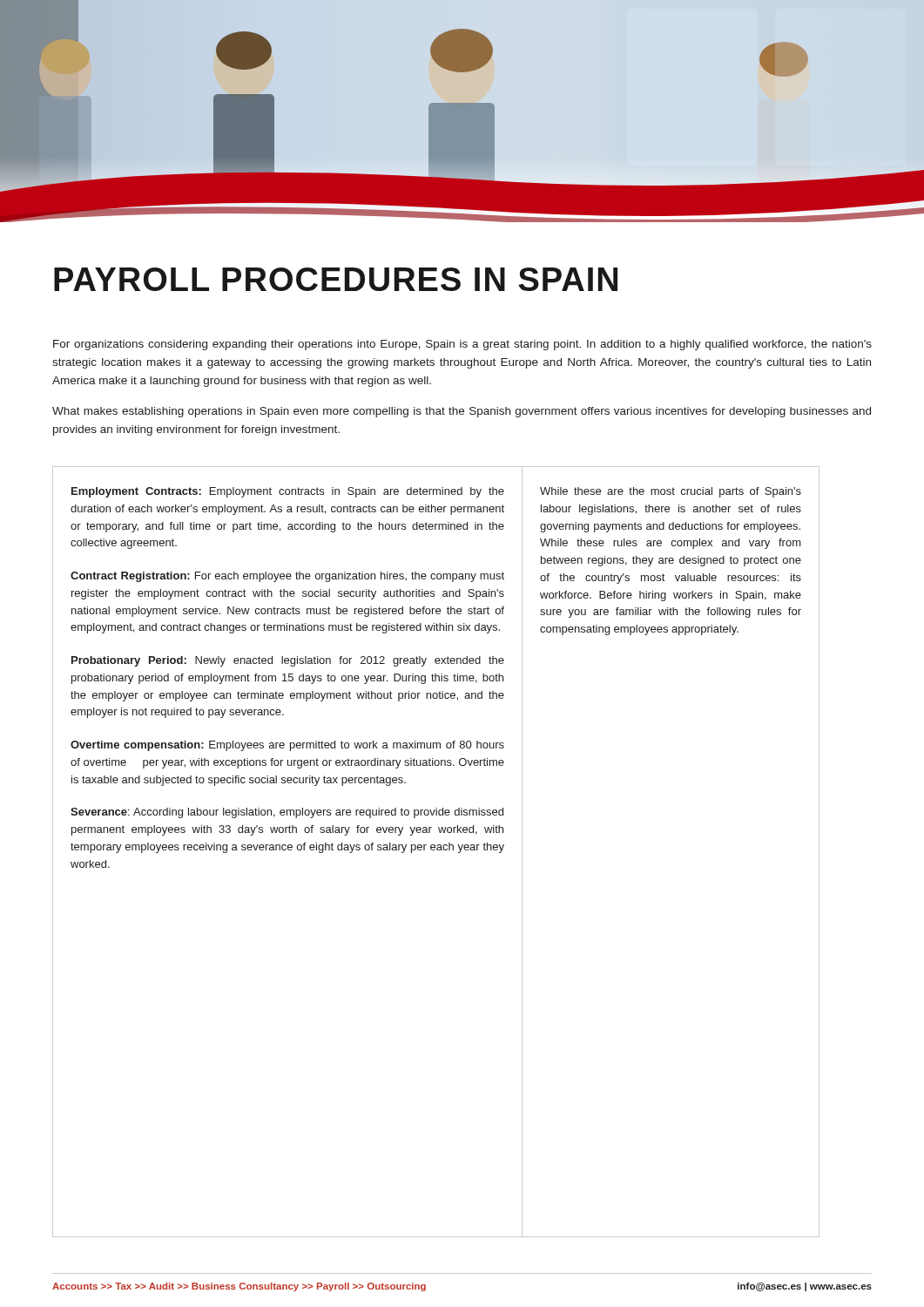
Task: Click on the region starting "Severance: According labour legislation,"
Action: pyautogui.click(x=287, y=838)
